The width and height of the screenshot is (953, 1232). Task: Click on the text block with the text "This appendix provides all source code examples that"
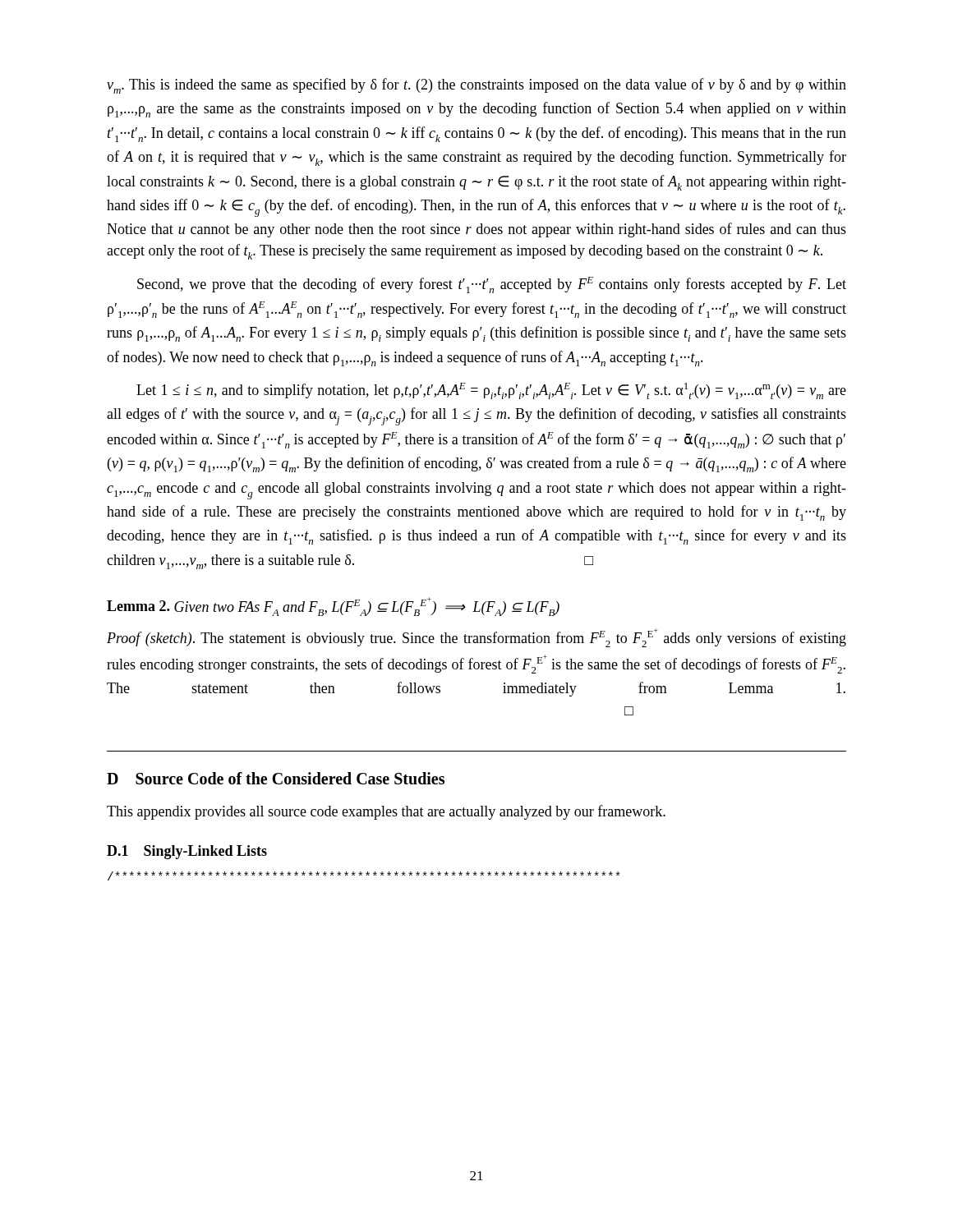tap(386, 812)
